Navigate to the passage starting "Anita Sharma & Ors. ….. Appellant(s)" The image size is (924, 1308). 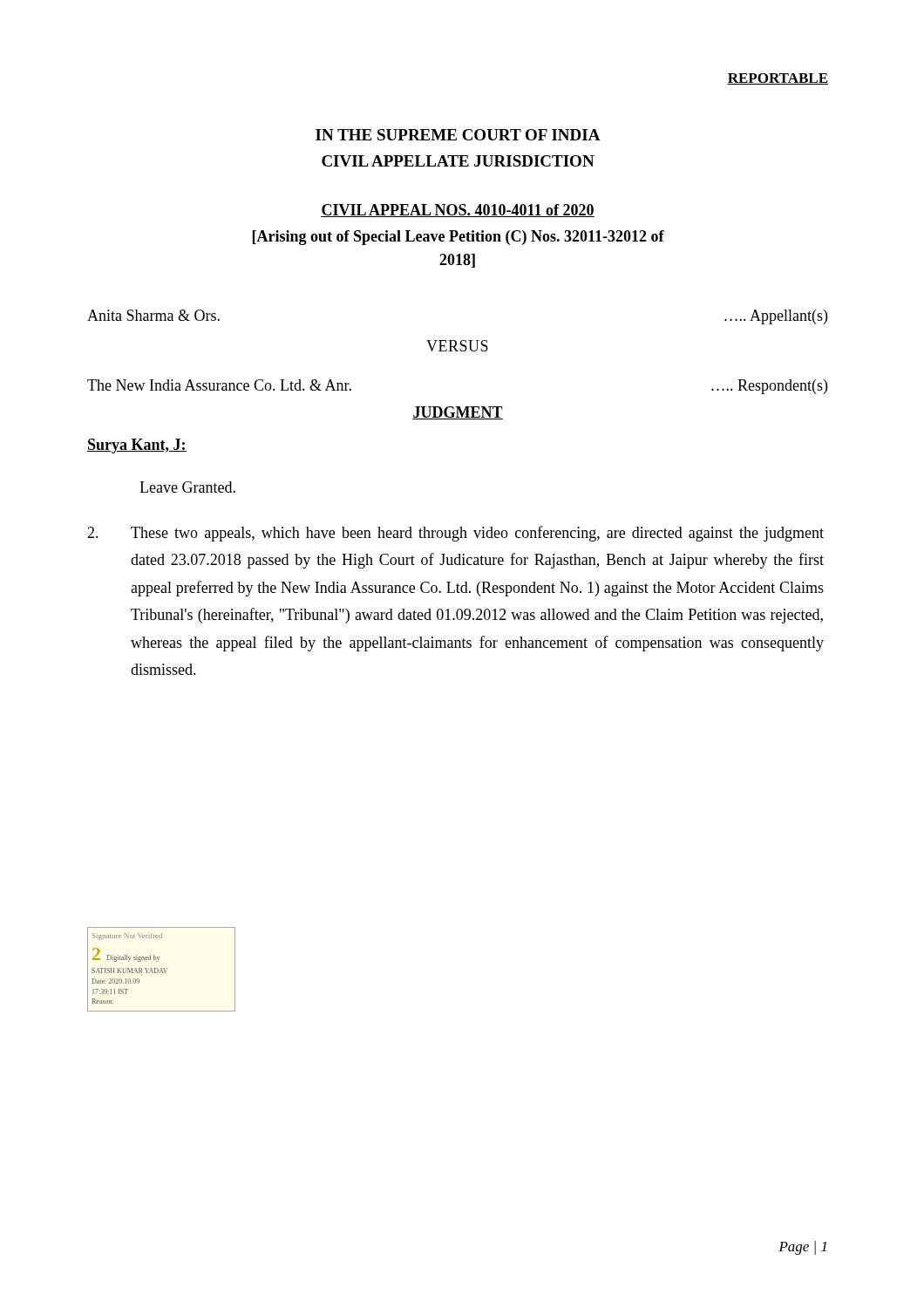point(156,317)
